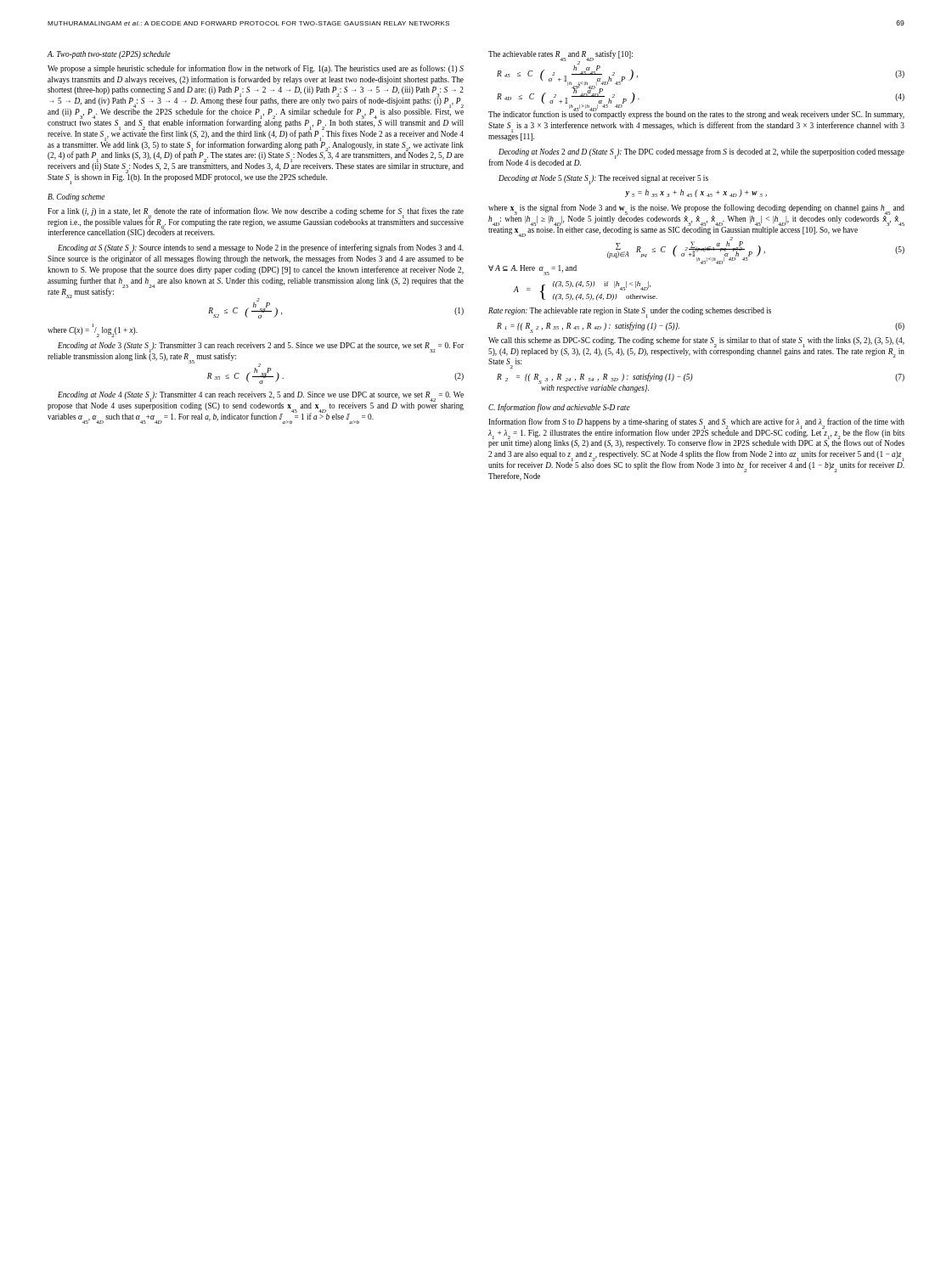Image resolution: width=952 pixels, height=1274 pixels.
Task: Select the element starting "where C(x) = 1/2"
Action: [x=256, y=344]
